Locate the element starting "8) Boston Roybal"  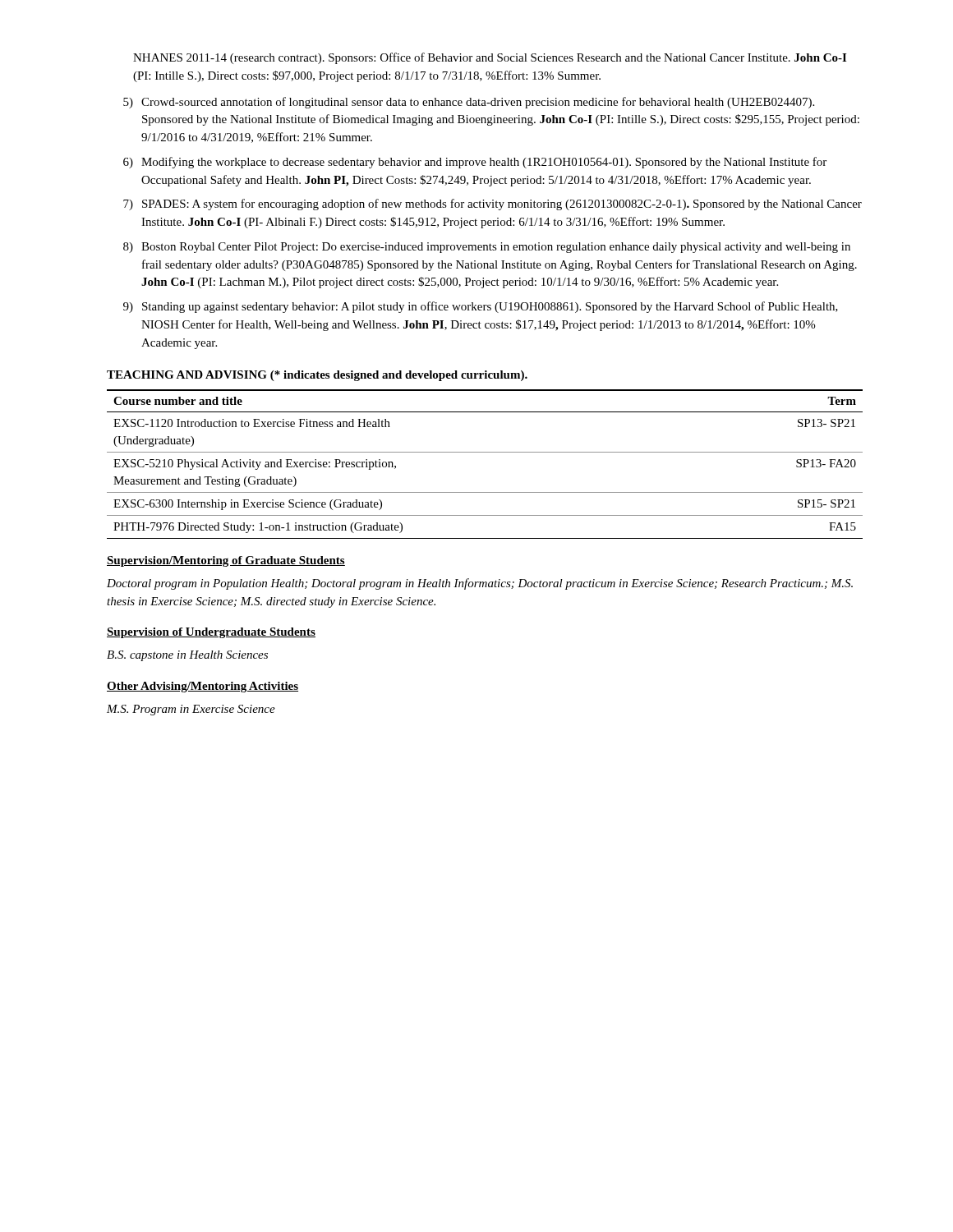[x=485, y=265]
